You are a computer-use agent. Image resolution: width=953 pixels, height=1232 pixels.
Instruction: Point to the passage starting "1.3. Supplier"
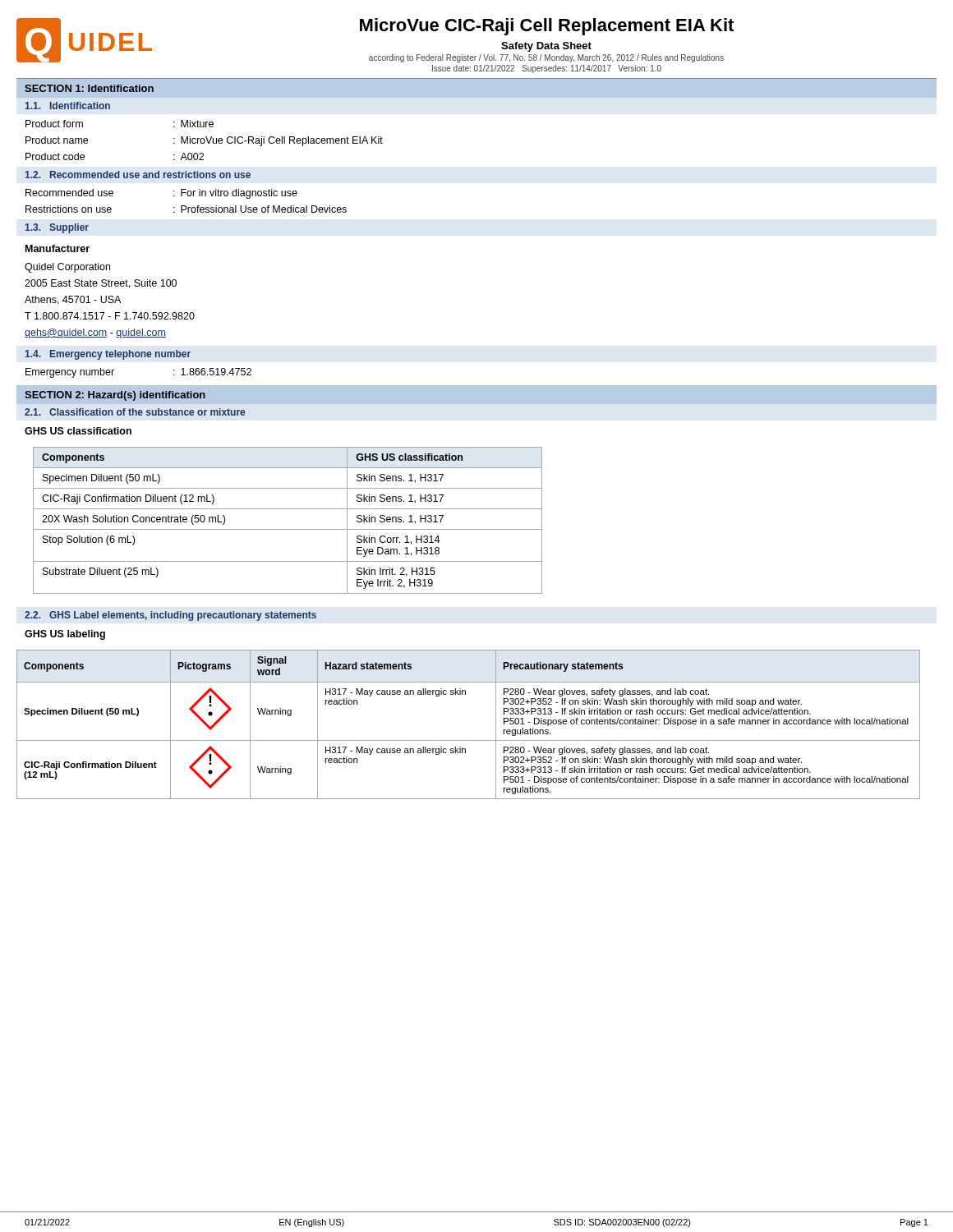point(57,227)
